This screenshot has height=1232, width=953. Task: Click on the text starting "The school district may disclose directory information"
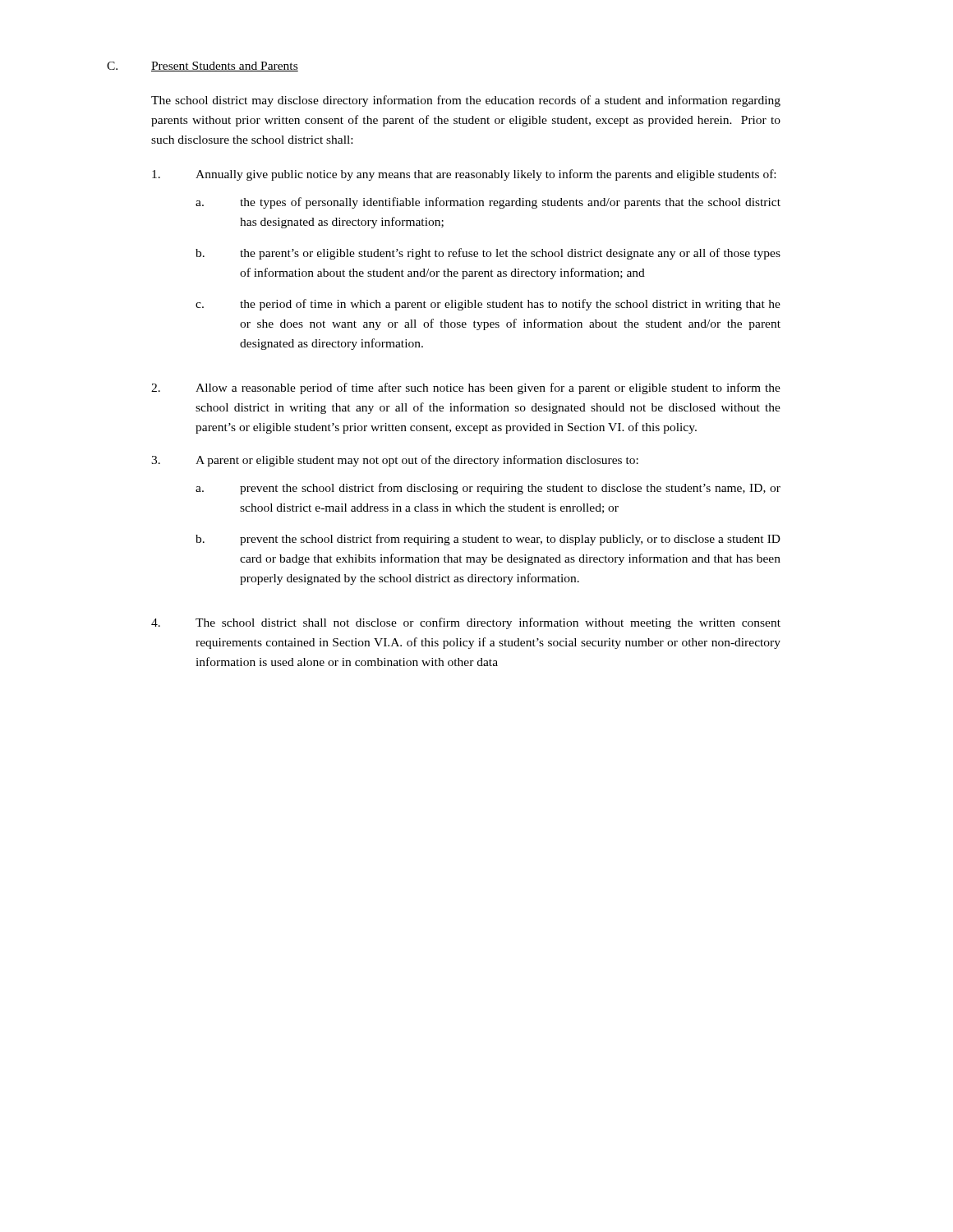(466, 120)
